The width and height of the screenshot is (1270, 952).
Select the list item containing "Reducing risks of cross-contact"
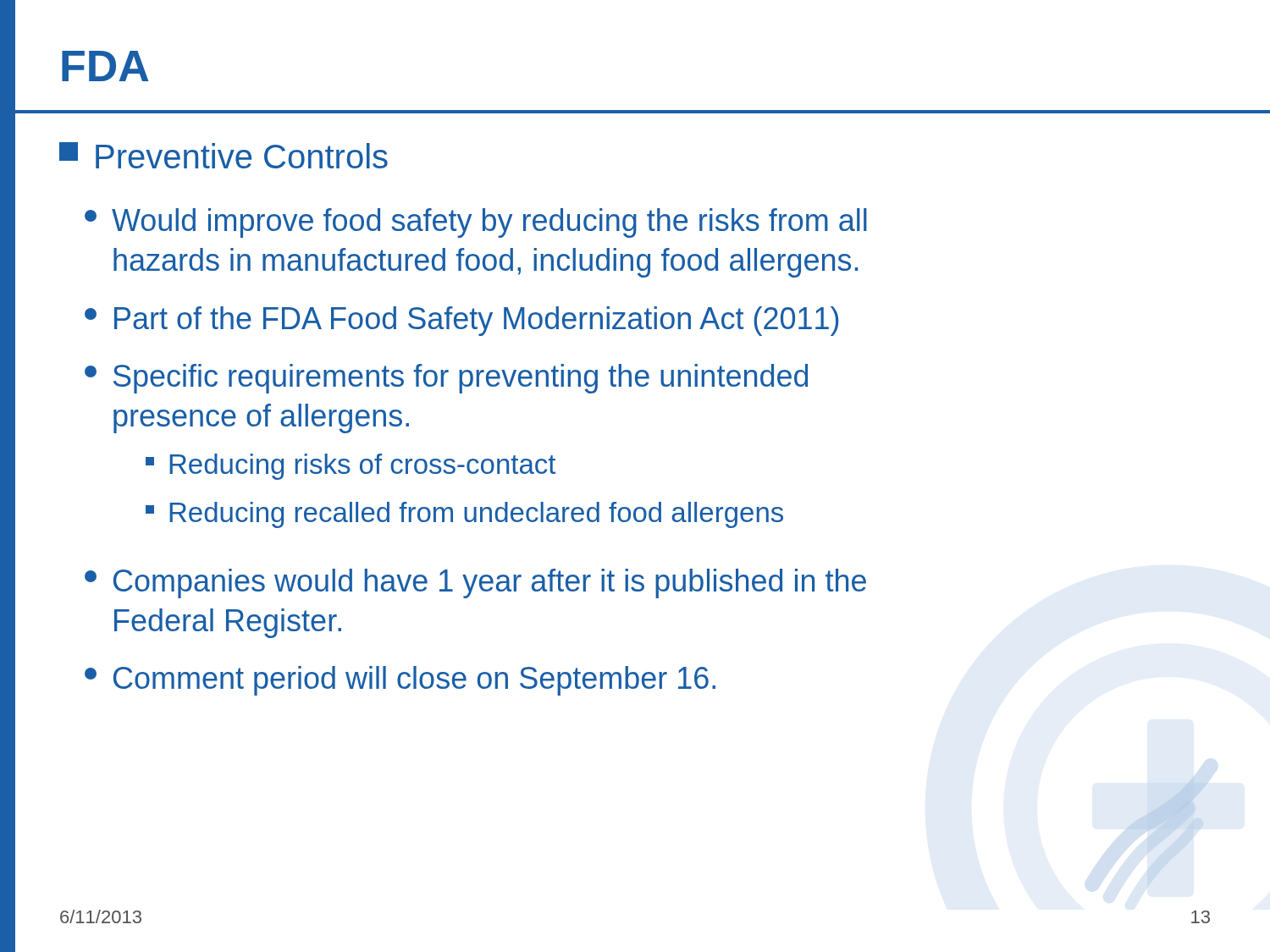click(x=351, y=465)
